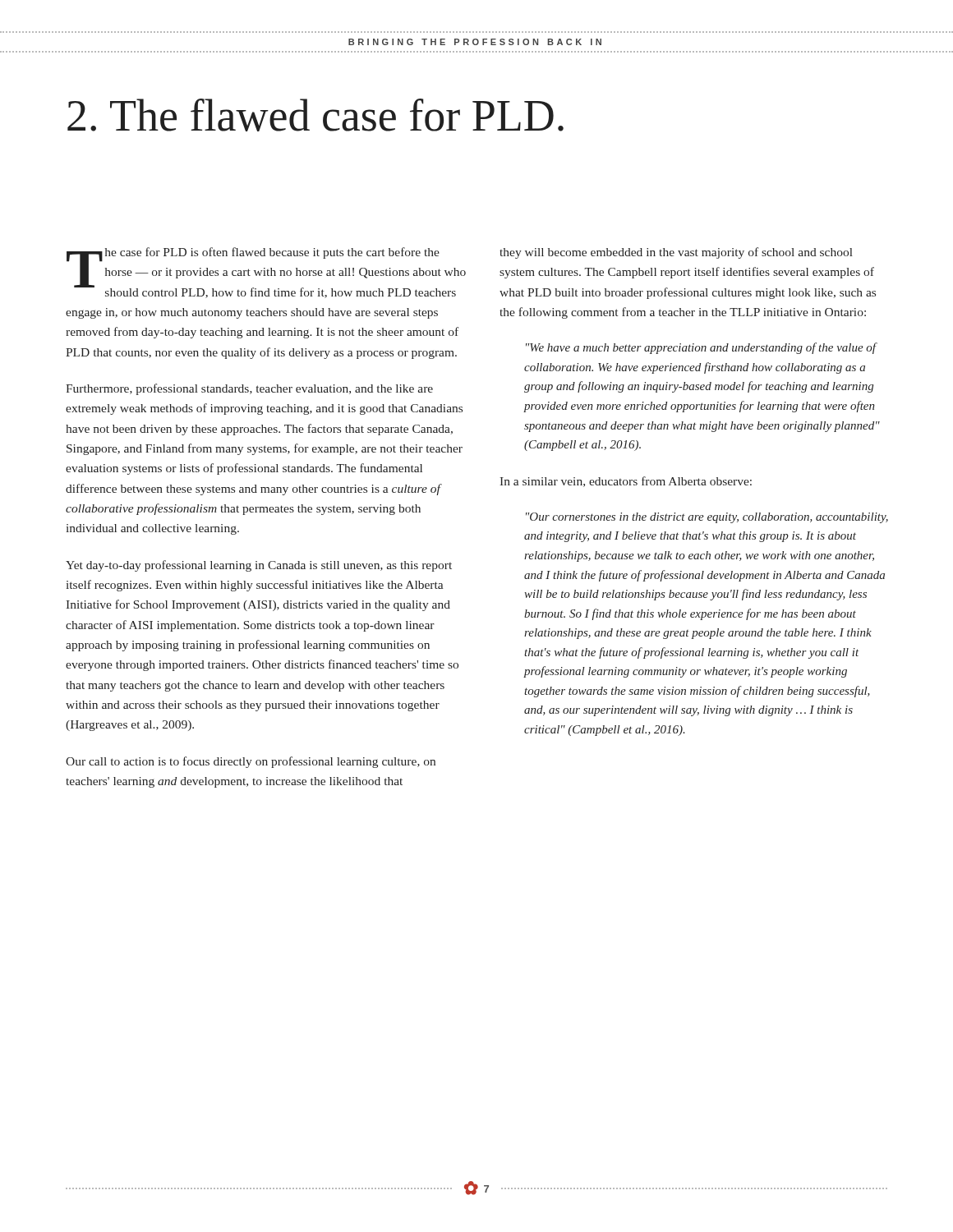The width and height of the screenshot is (953, 1232).
Task: Click the passage that begins ""We have a much better appreciation and understanding"
Action: click(707, 397)
